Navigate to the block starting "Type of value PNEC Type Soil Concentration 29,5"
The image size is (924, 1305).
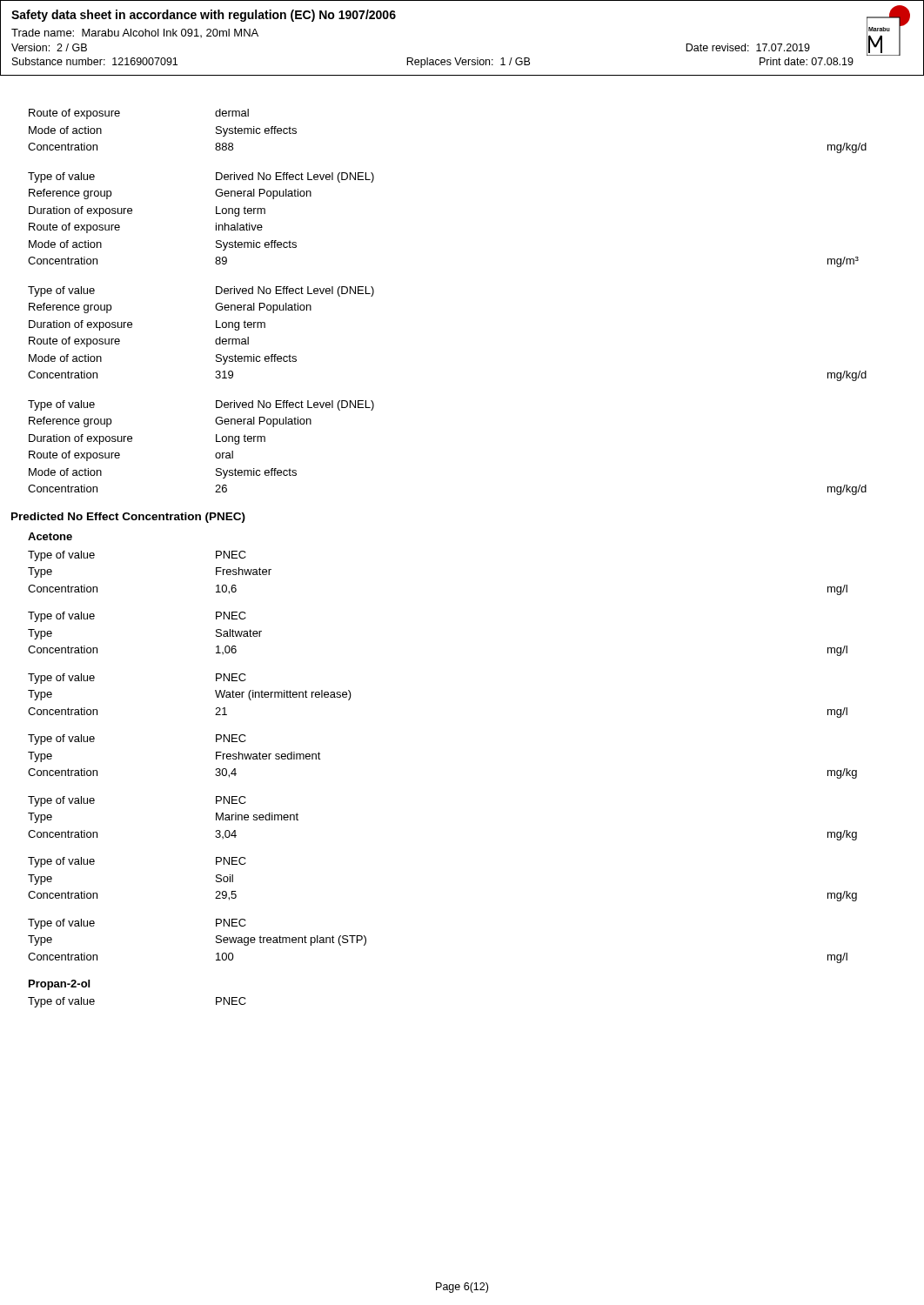[x=60, y=862]
